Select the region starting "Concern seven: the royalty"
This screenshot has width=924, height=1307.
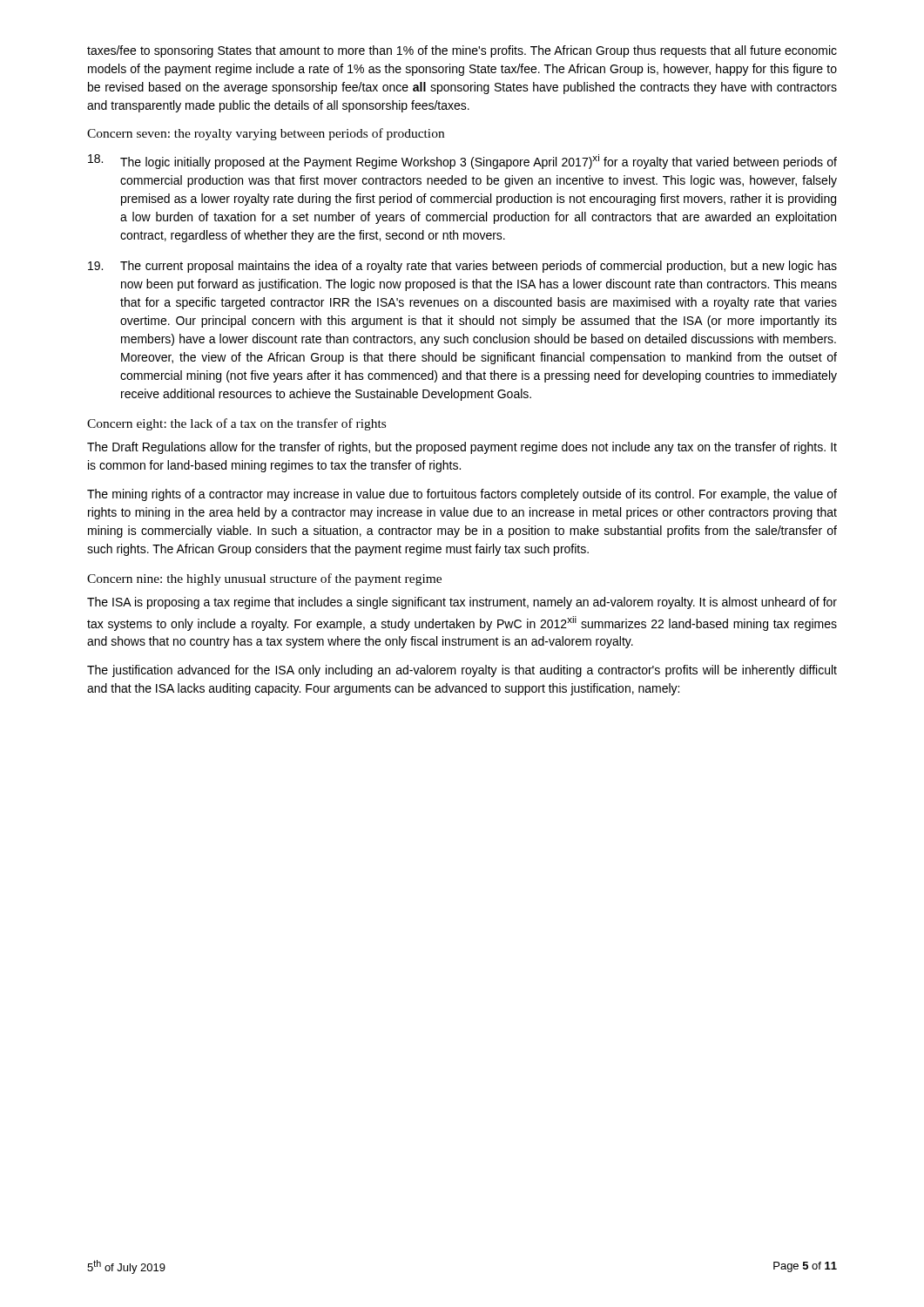(x=266, y=133)
